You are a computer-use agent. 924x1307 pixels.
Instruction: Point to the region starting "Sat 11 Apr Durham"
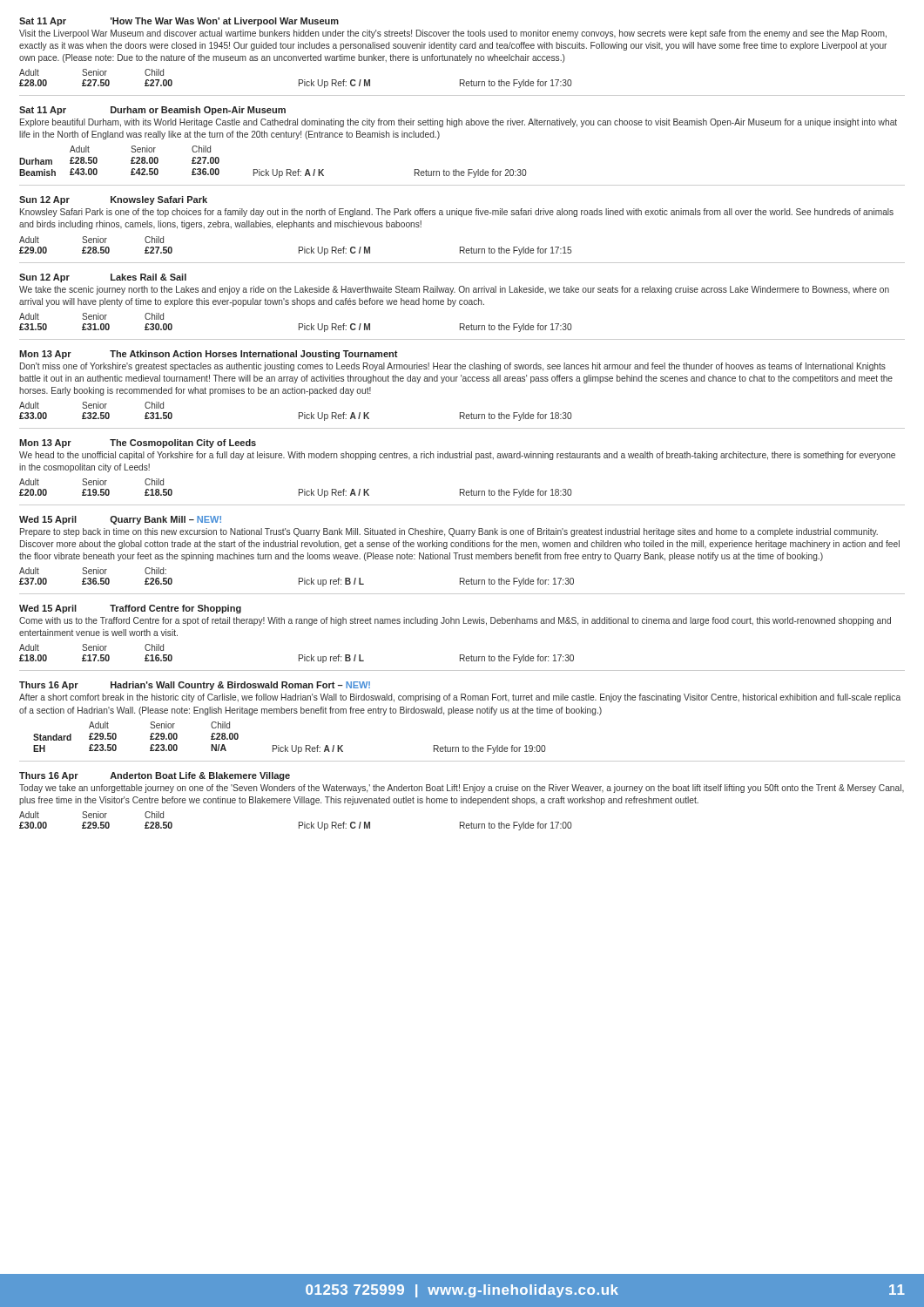tap(152, 111)
